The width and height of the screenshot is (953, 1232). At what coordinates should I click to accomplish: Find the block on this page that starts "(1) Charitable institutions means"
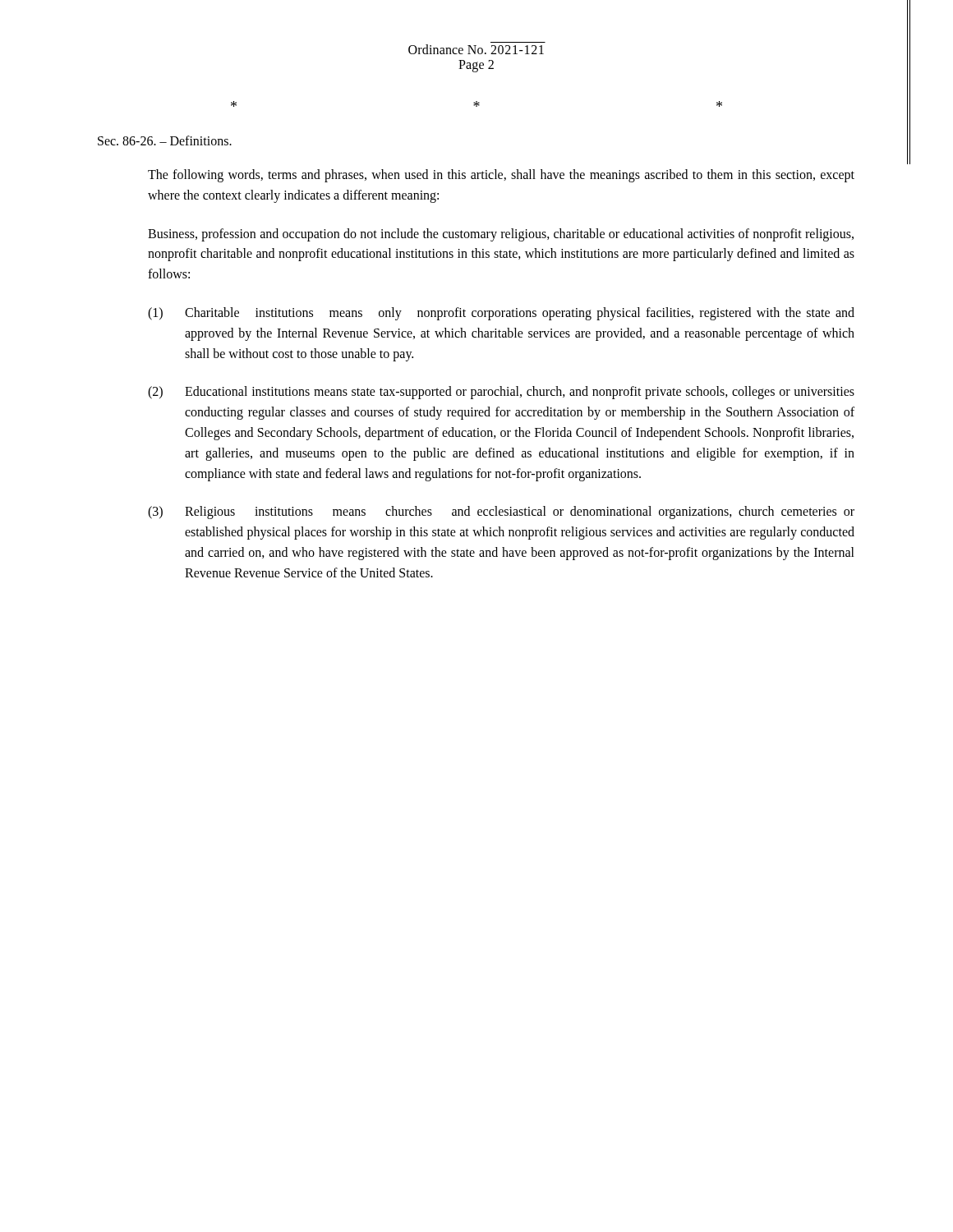click(501, 334)
